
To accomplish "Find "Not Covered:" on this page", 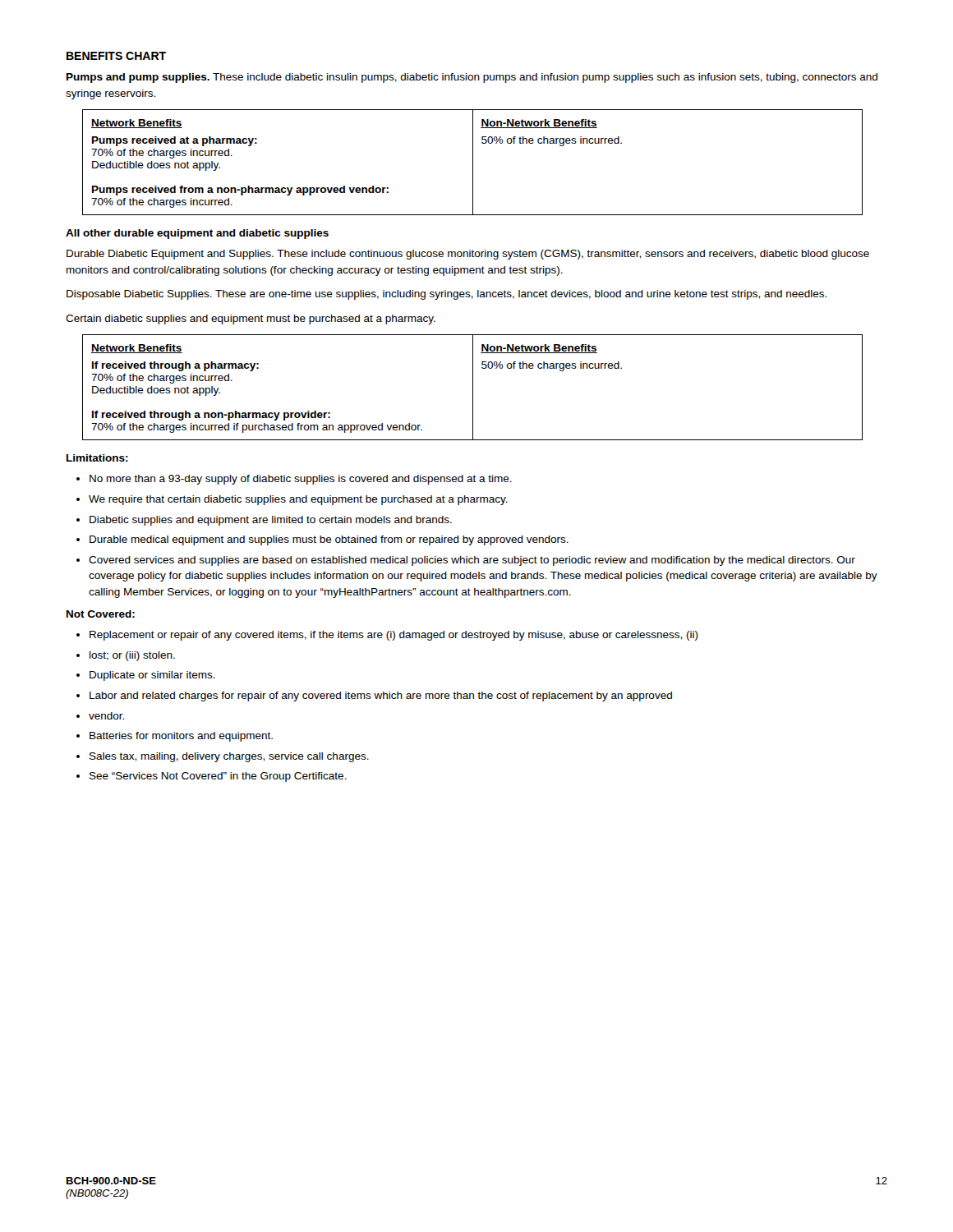I will (101, 614).
